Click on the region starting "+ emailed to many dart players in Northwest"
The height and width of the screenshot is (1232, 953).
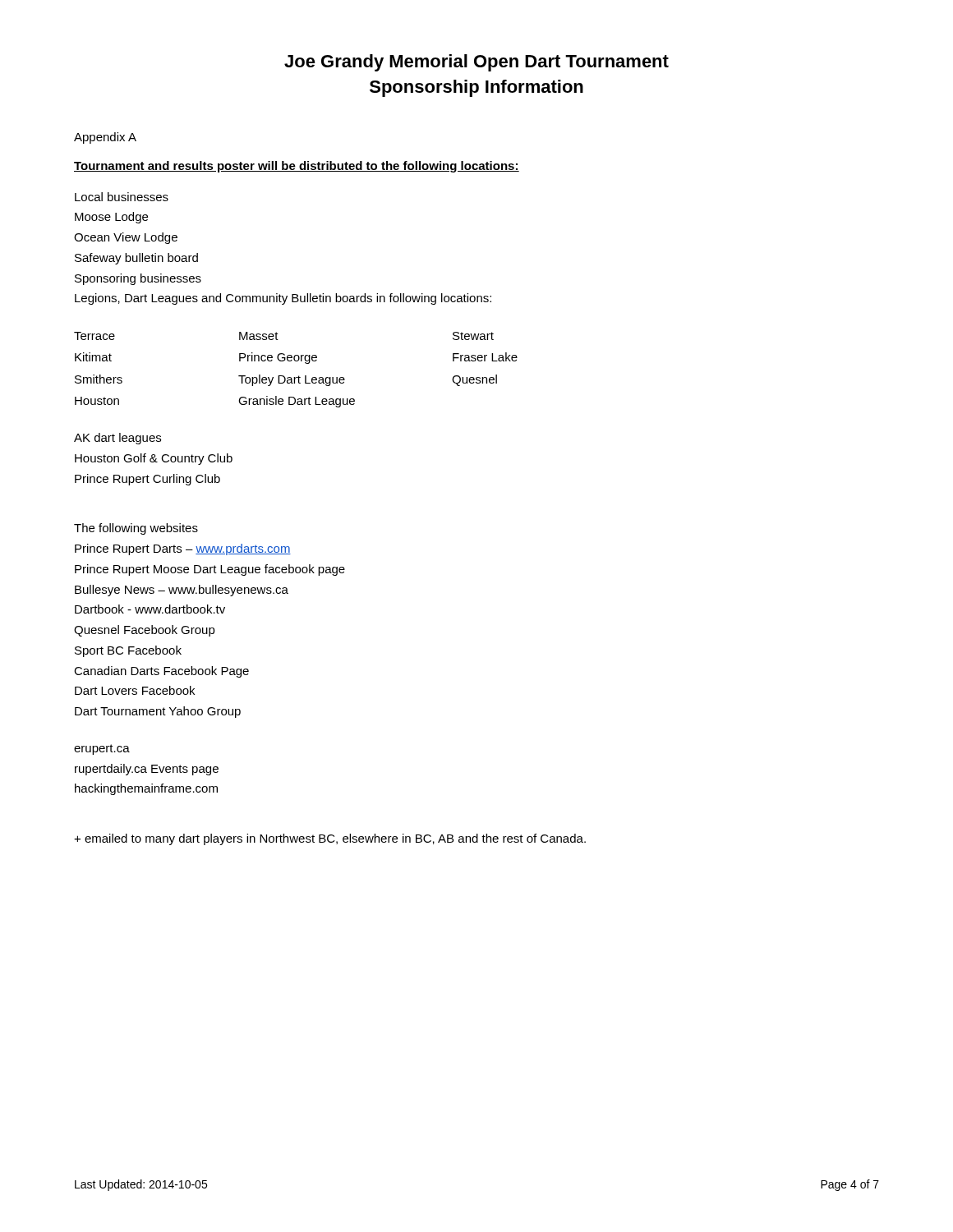tap(330, 838)
